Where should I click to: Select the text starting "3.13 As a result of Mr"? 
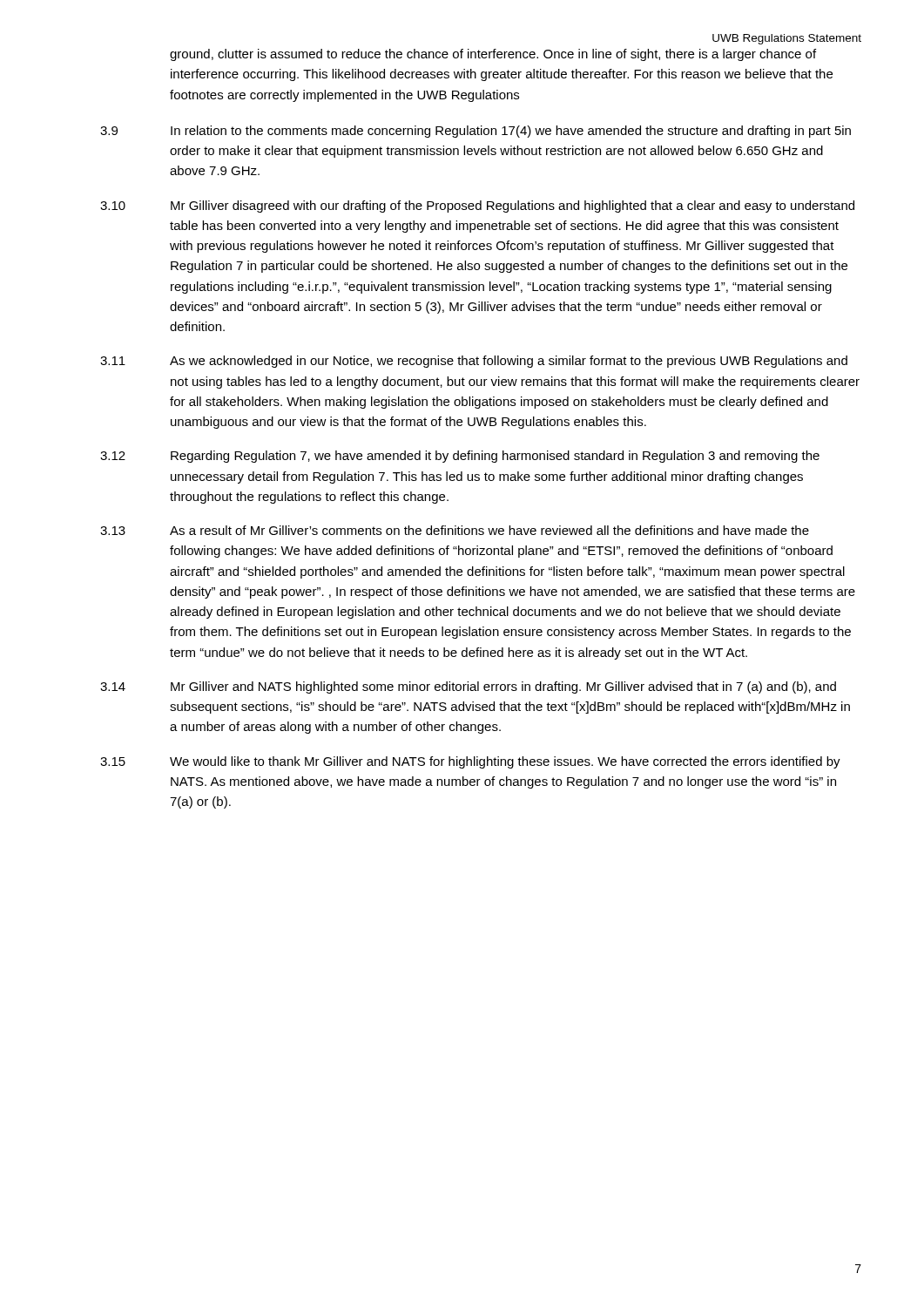click(x=481, y=591)
